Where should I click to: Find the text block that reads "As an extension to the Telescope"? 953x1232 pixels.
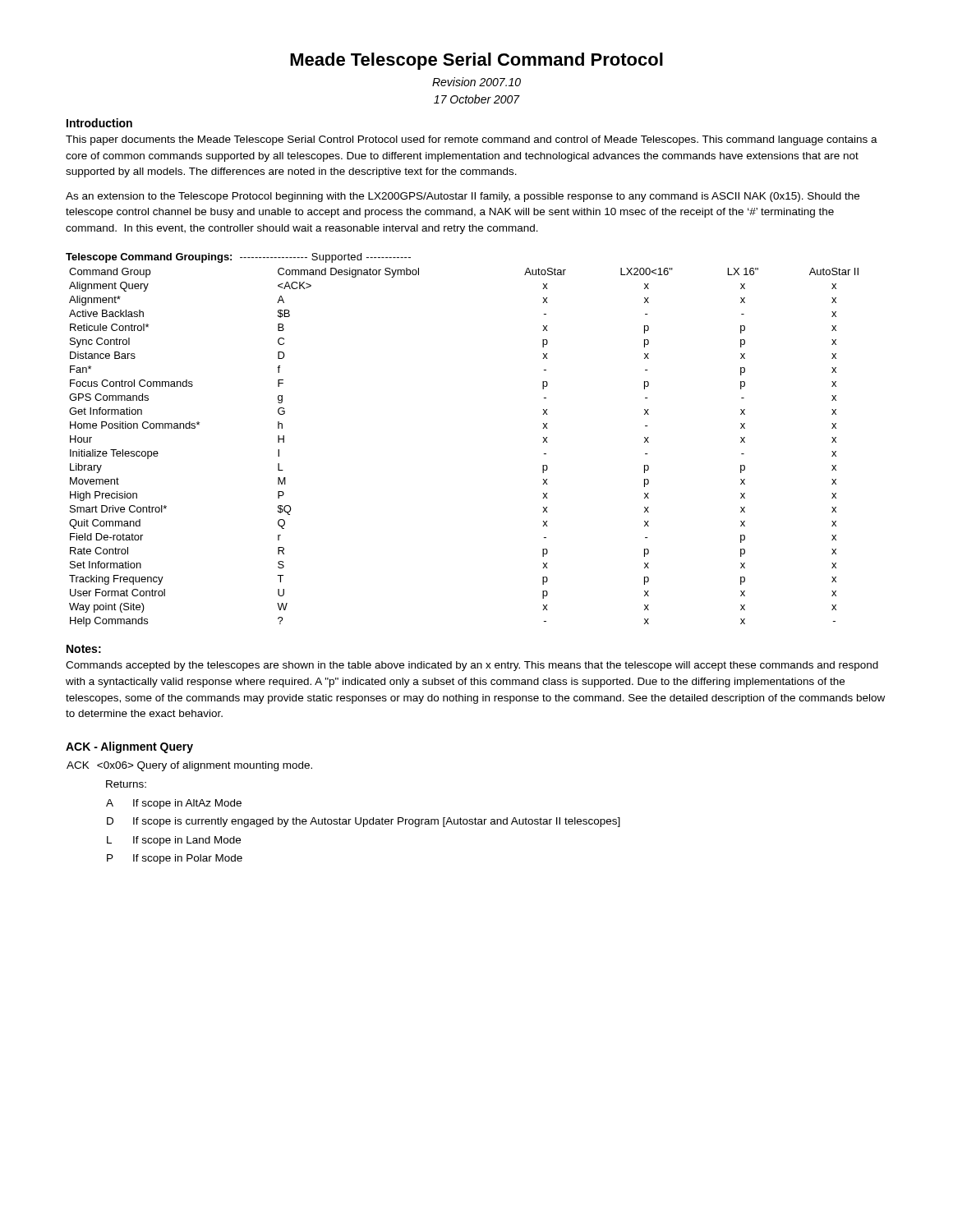(463, 212)
